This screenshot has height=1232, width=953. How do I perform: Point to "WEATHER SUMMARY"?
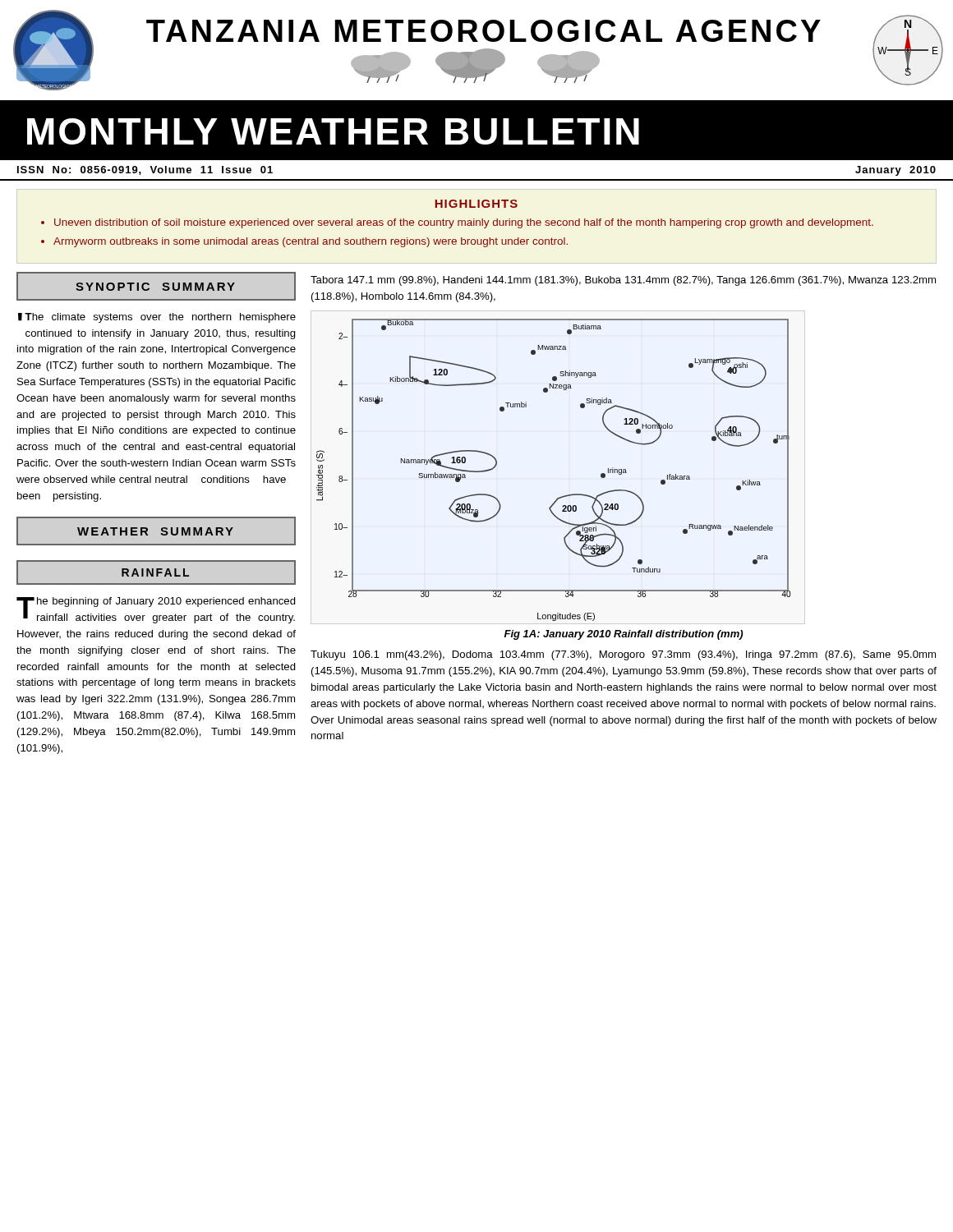(x=156, y=531)
